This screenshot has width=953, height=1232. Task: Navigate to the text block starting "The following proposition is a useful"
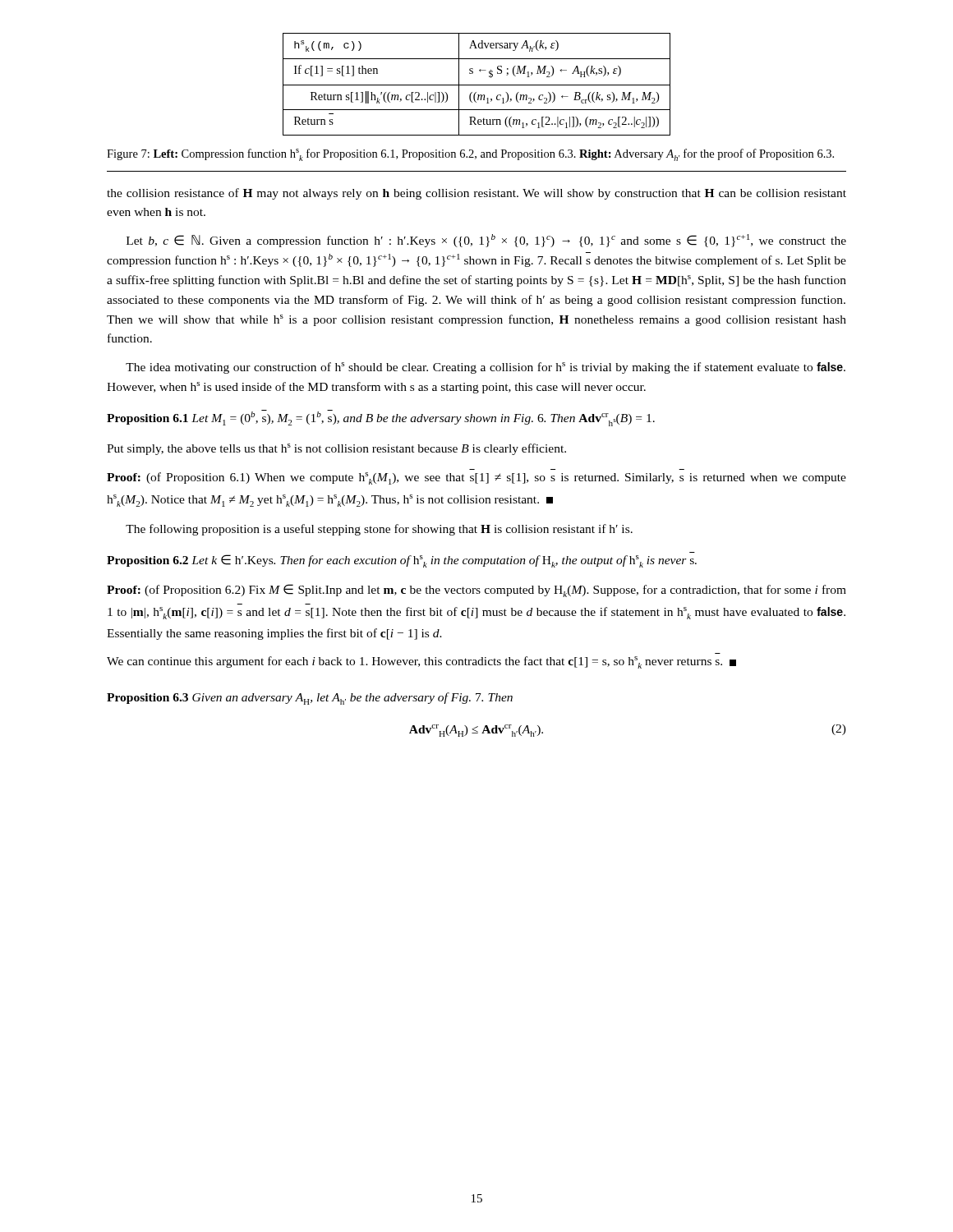379,528
